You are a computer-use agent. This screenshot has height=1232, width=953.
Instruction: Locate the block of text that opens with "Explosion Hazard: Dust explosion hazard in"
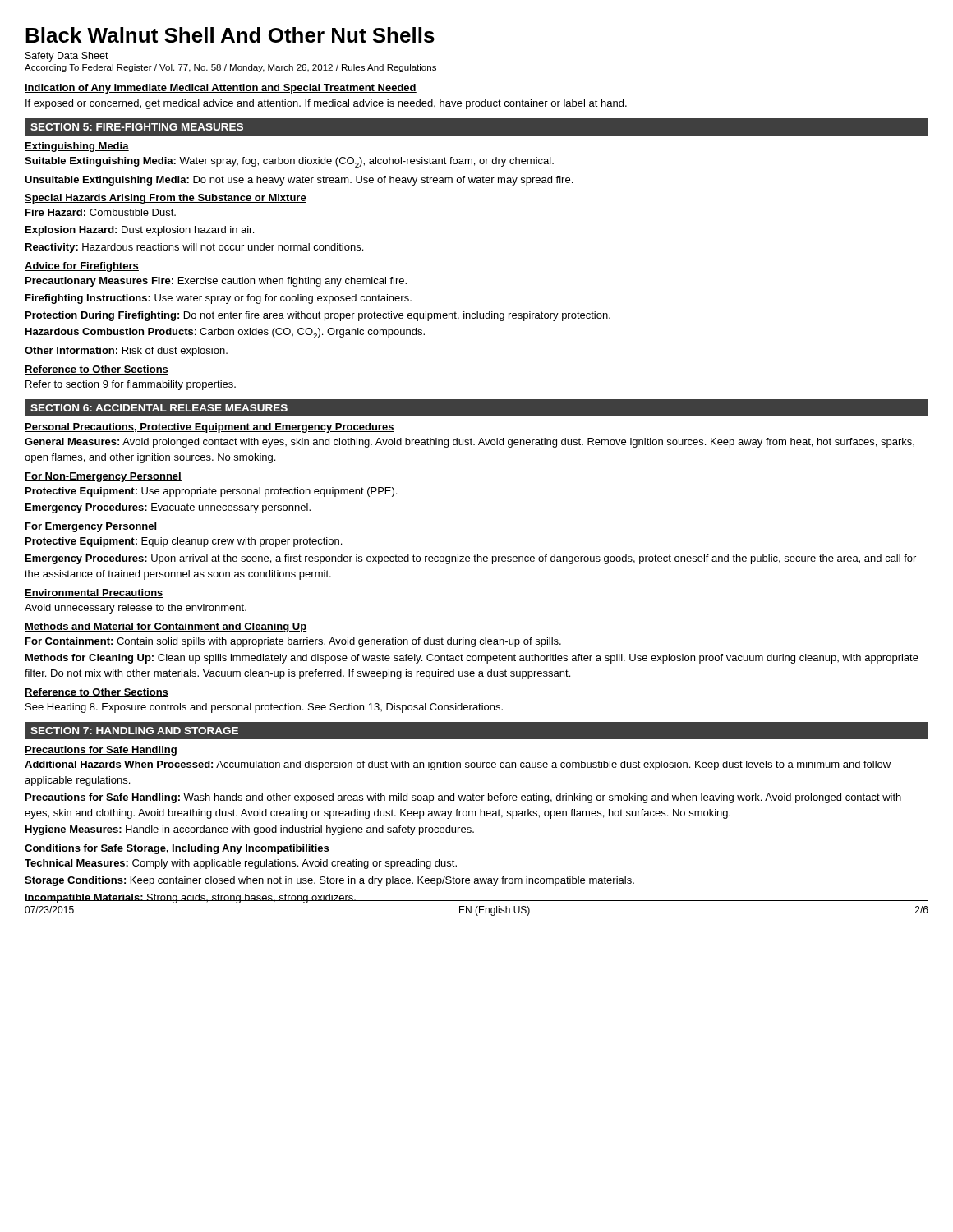[x=140, y=230]
